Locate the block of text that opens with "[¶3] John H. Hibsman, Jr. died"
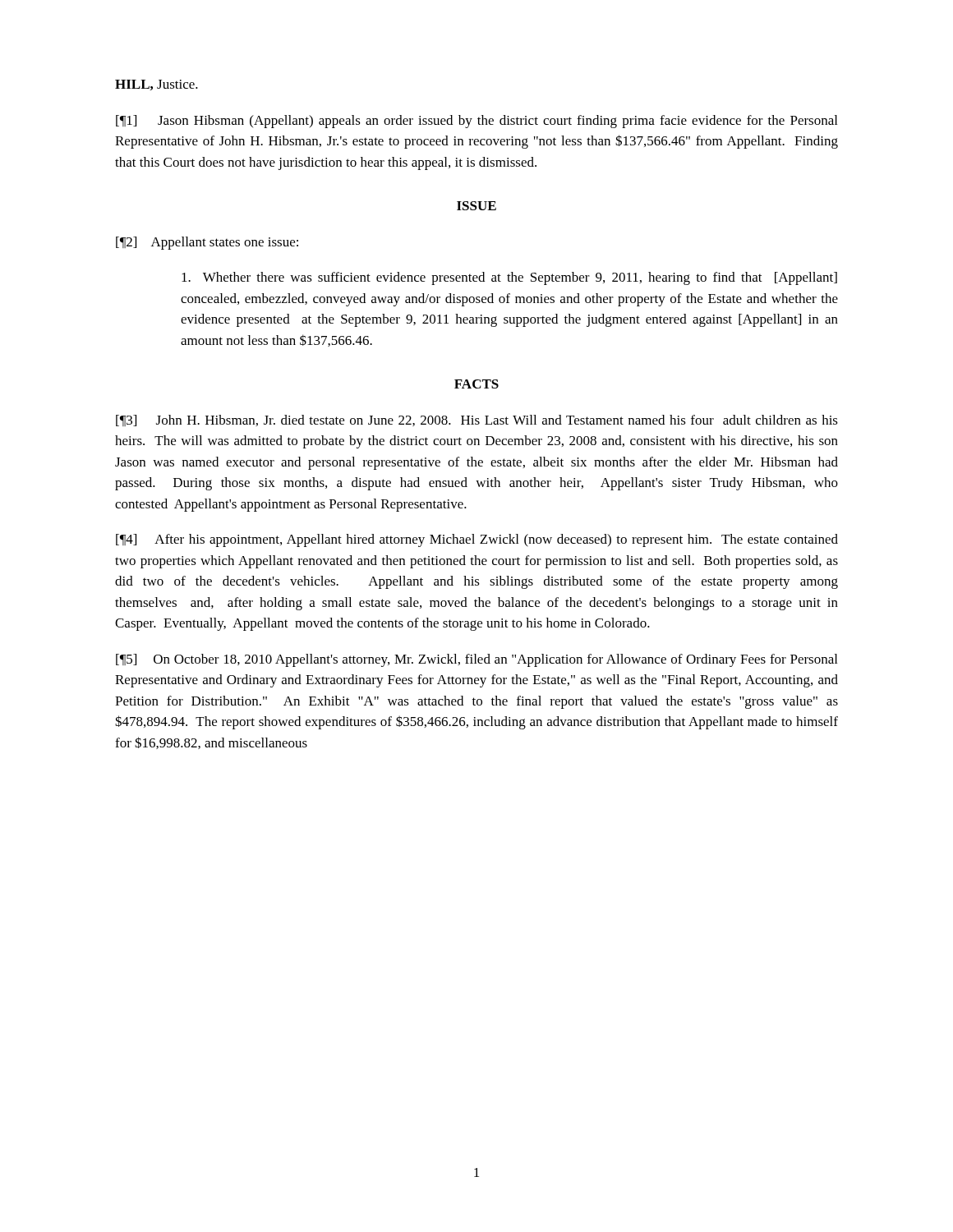Image resolution: width=953 pixels, height=1232 pixels. click(x=476, y=462)
